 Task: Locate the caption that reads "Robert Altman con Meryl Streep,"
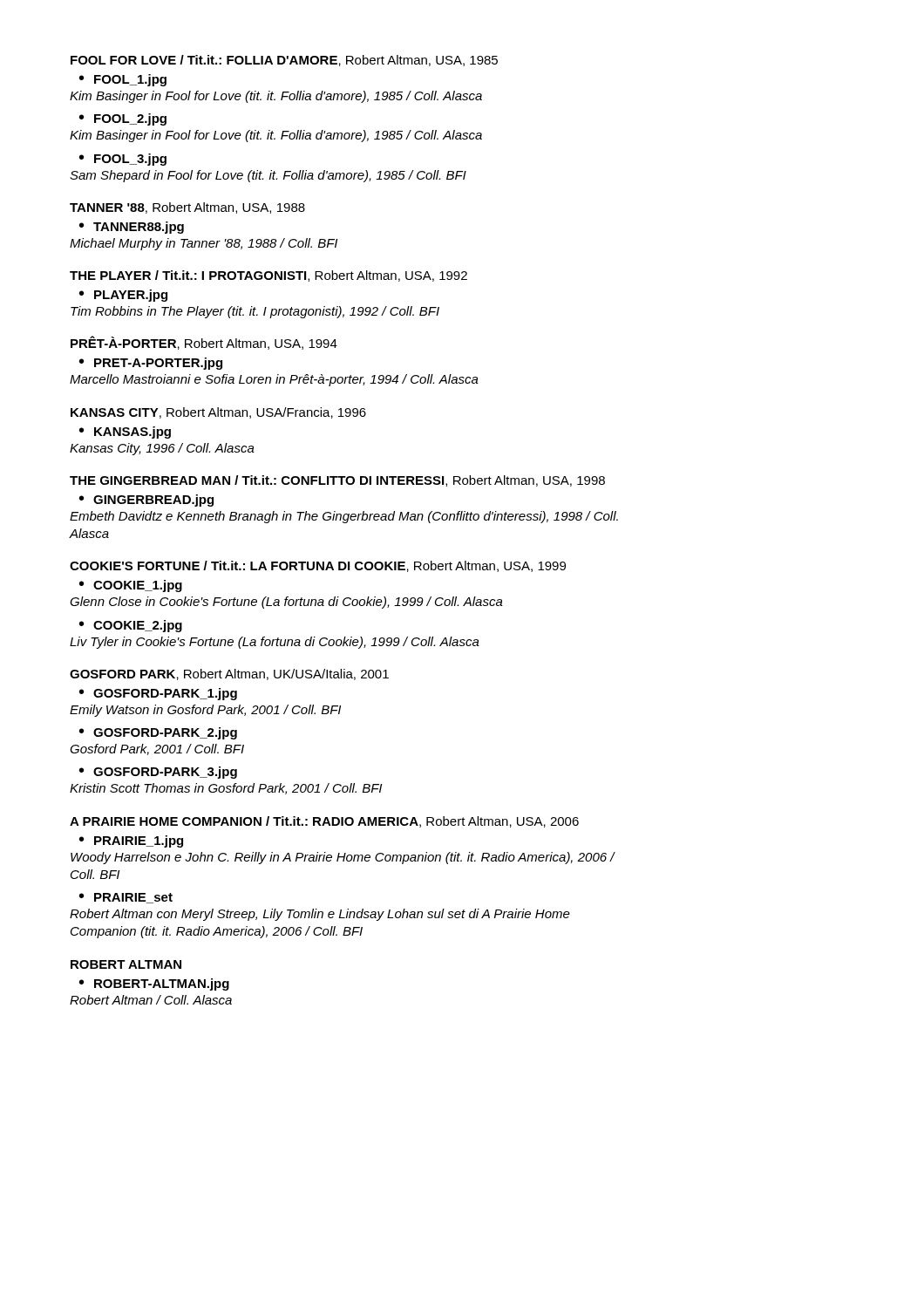[x=320, y=922]
